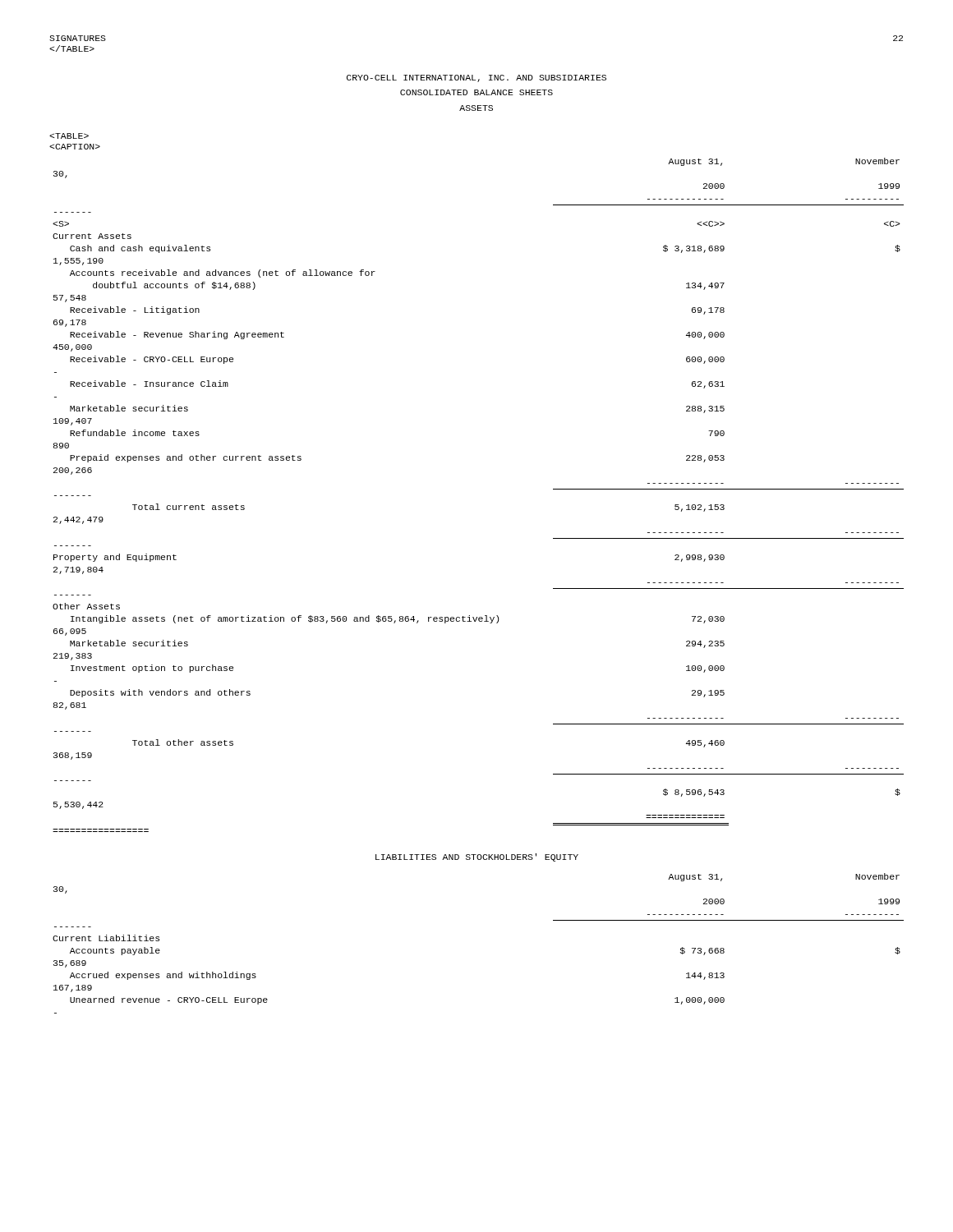Screen dimensions: 1232x953
Task: Find the text block starting "LIABILITIES AND STOCKHOLDERS' EQUITY"
Action: tap(476, 857)
